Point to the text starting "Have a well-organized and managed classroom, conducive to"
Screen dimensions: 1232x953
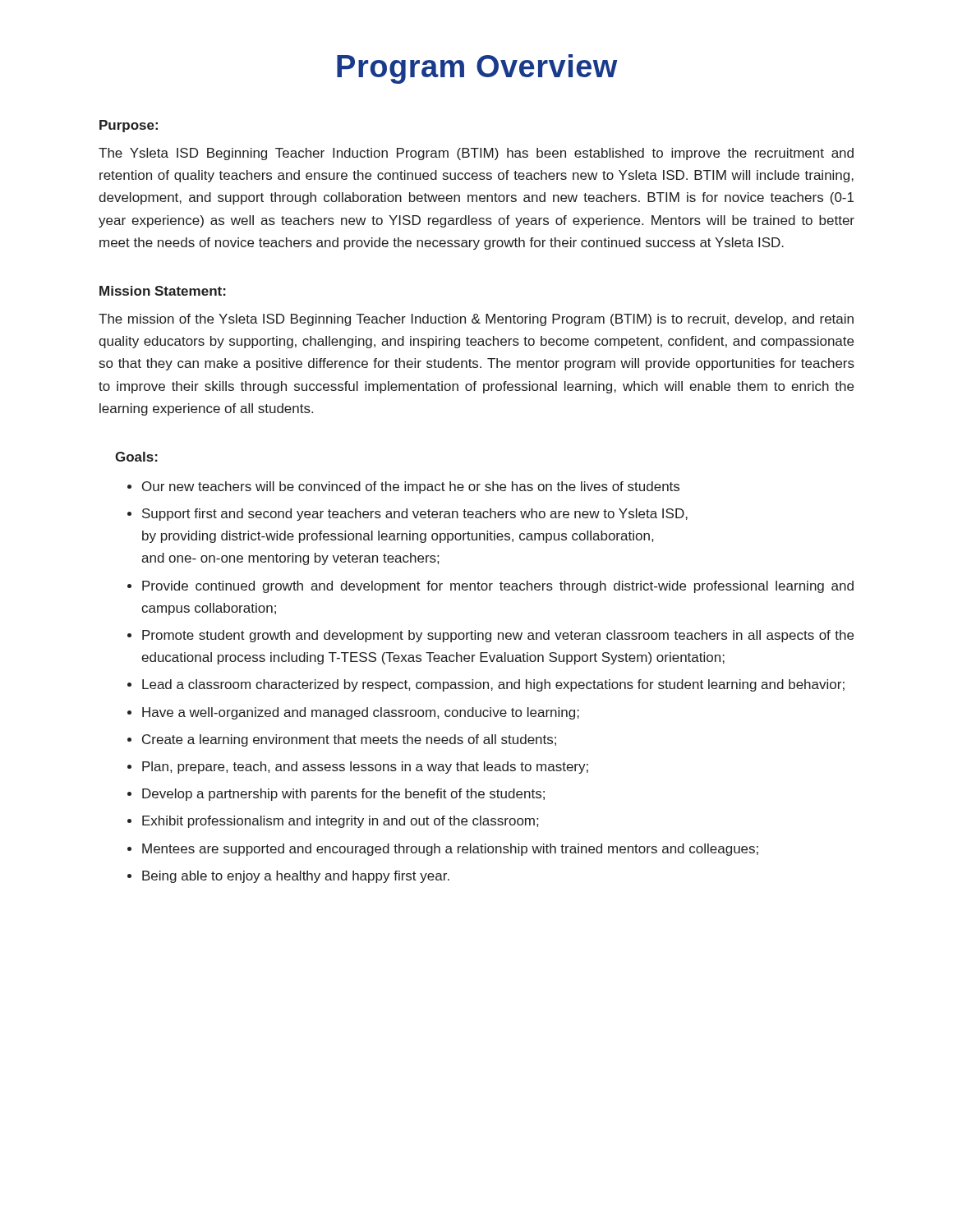(361, 712)
